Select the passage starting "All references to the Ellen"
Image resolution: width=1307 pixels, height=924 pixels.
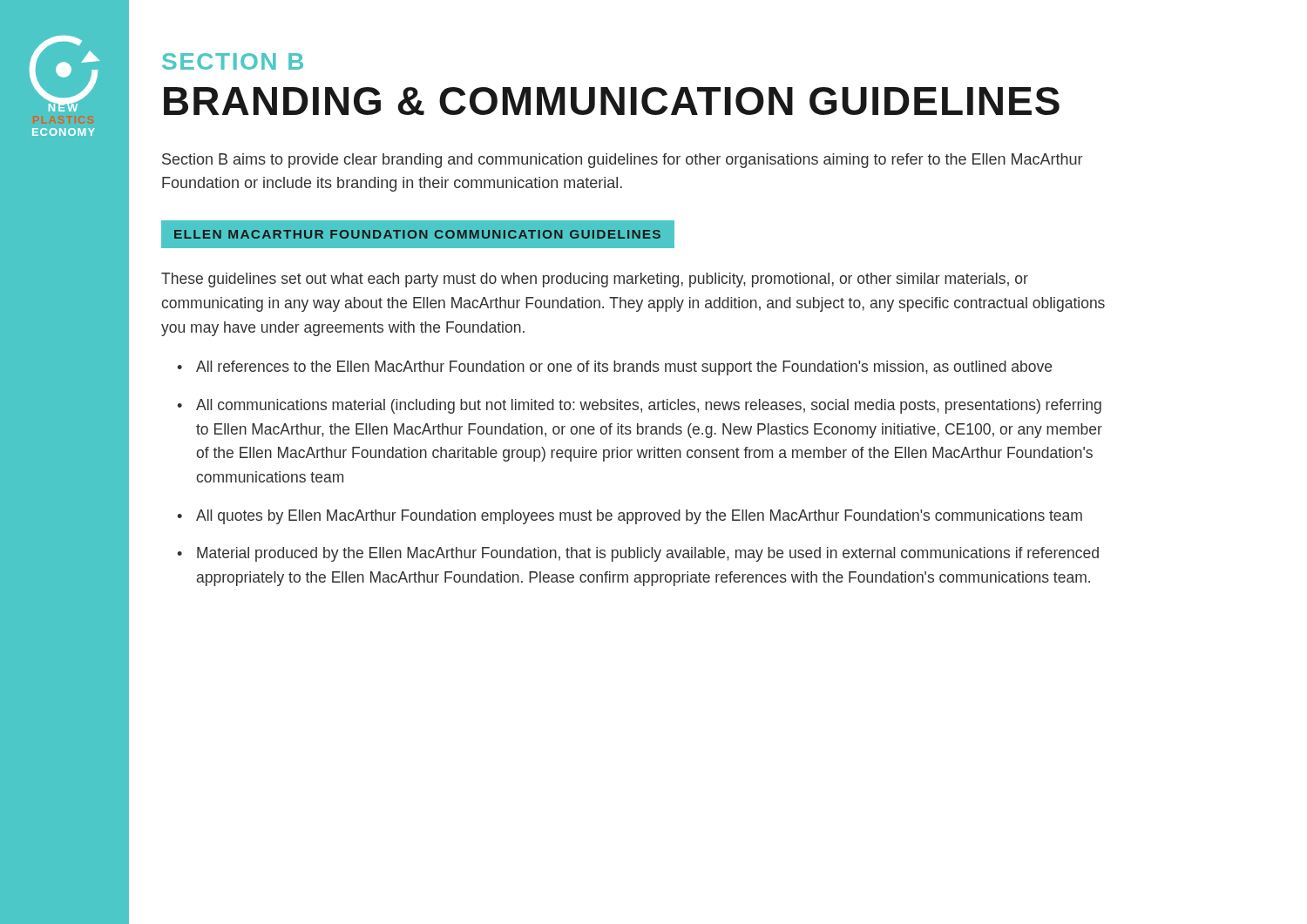click(624, 367)
